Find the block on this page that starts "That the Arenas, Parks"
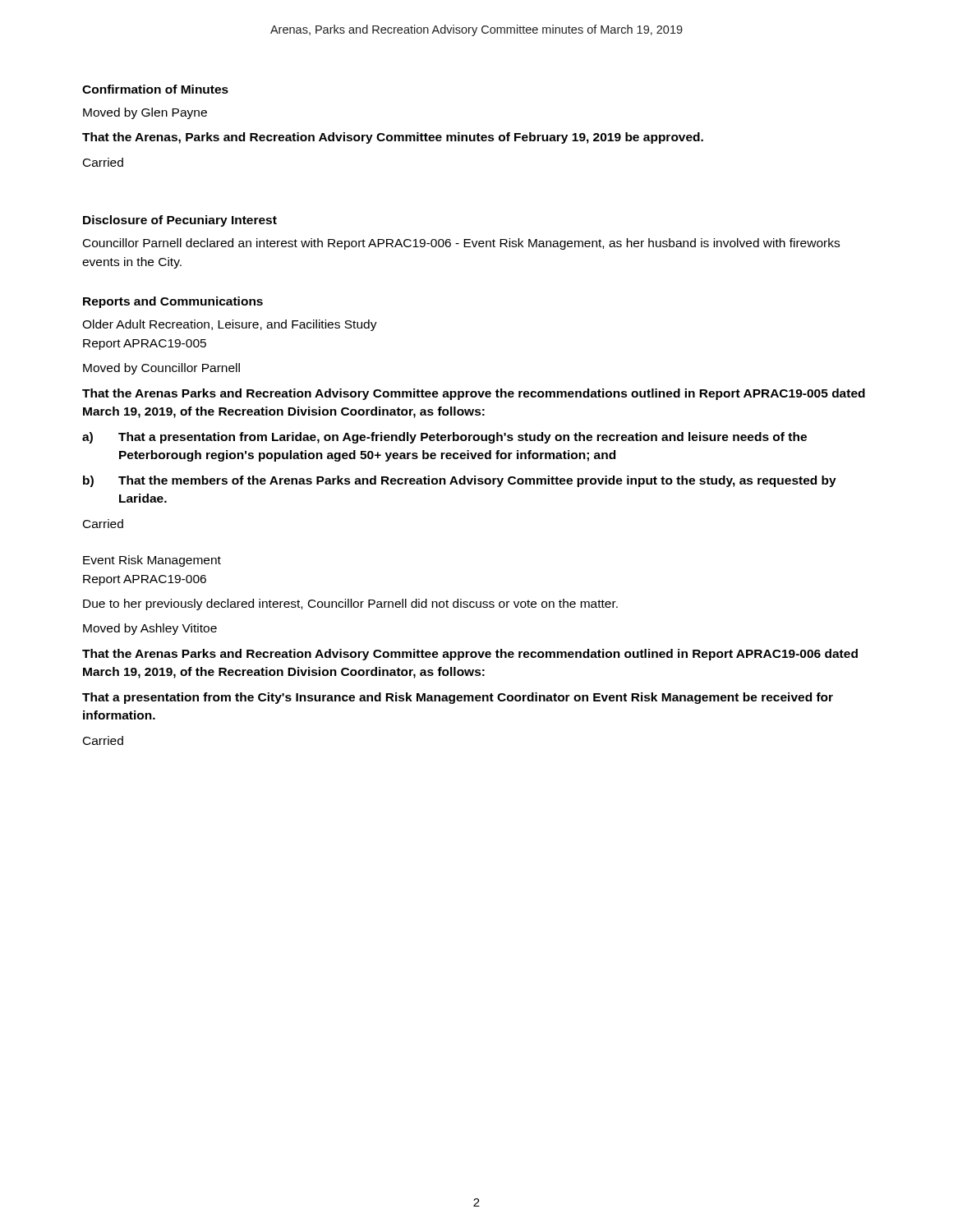The width and height of the screenshot is (953, 1232). [x=393, y=137]
